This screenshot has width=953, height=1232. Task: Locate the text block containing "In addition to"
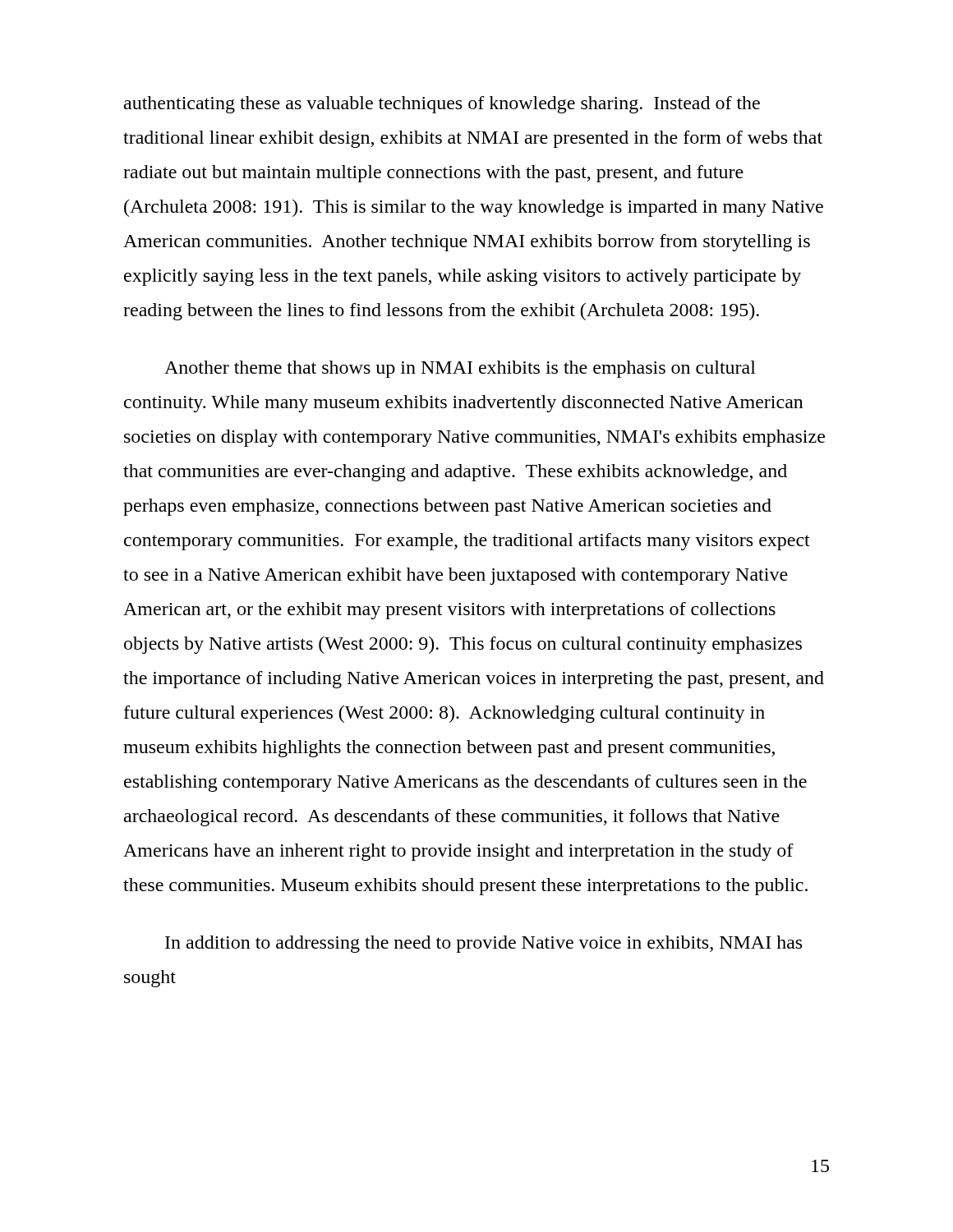476,959
